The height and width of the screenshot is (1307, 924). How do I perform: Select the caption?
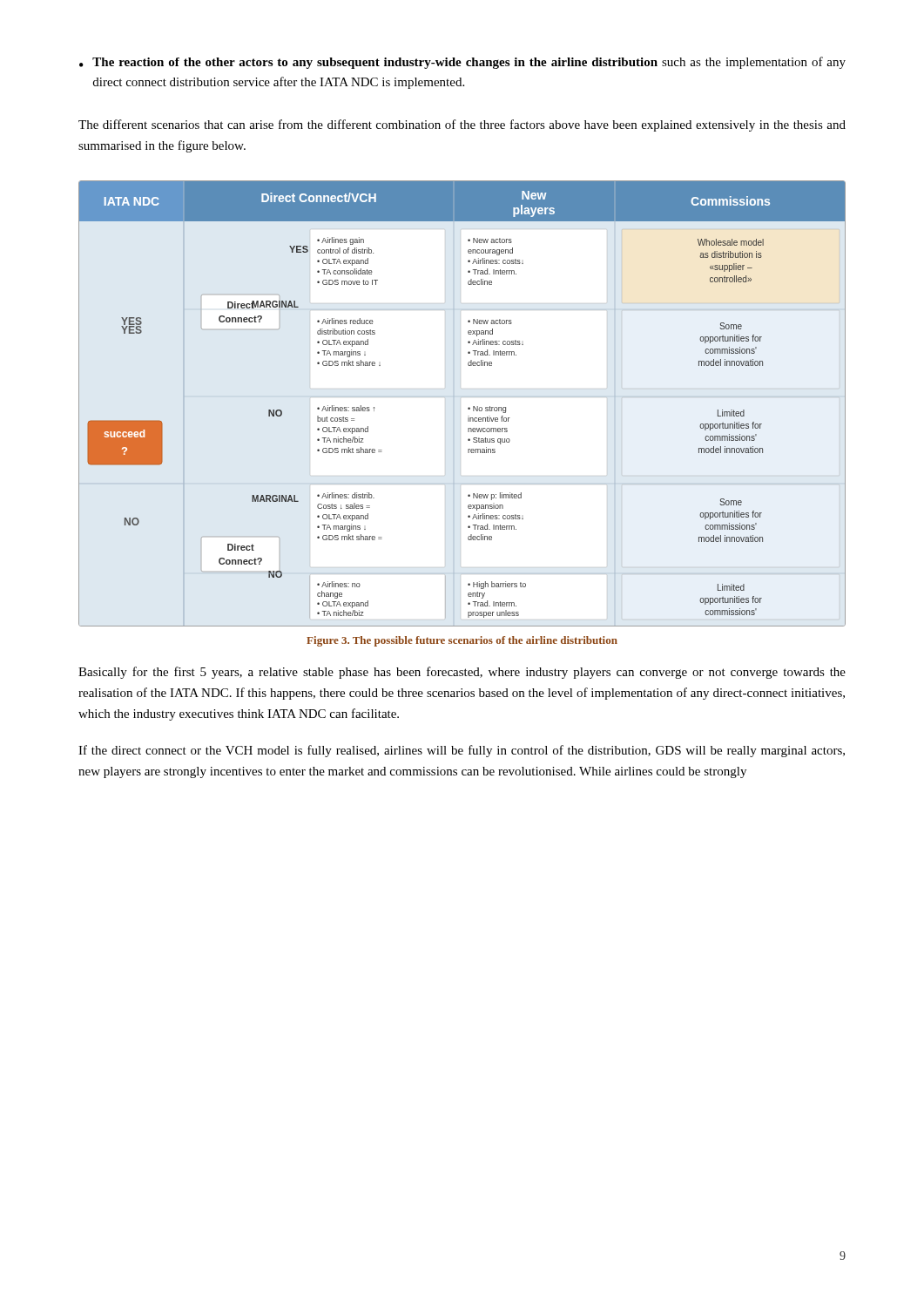click(x=462, y=640)
